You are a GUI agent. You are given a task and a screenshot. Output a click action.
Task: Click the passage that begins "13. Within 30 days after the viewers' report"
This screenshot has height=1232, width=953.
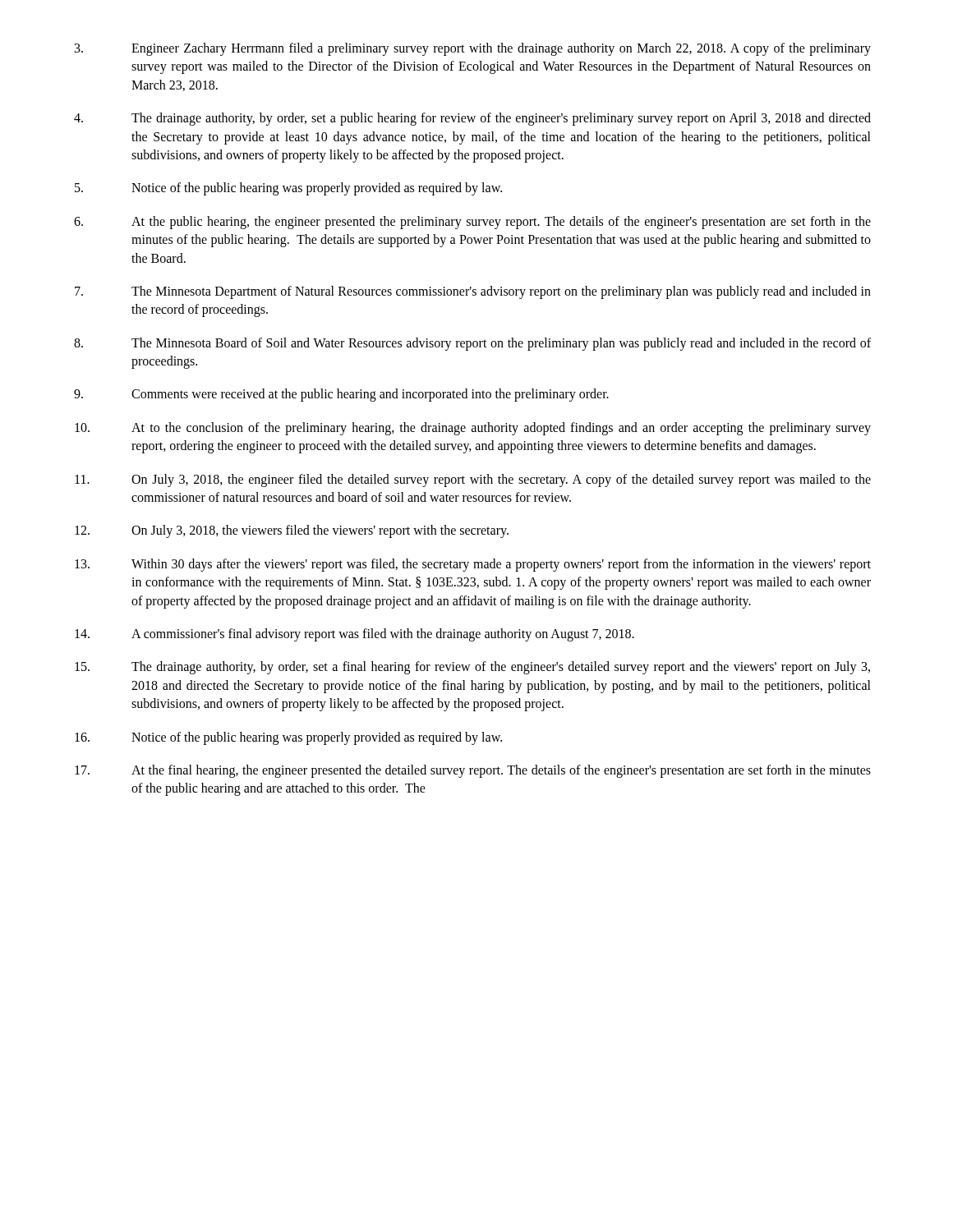(x=472, y=583)
